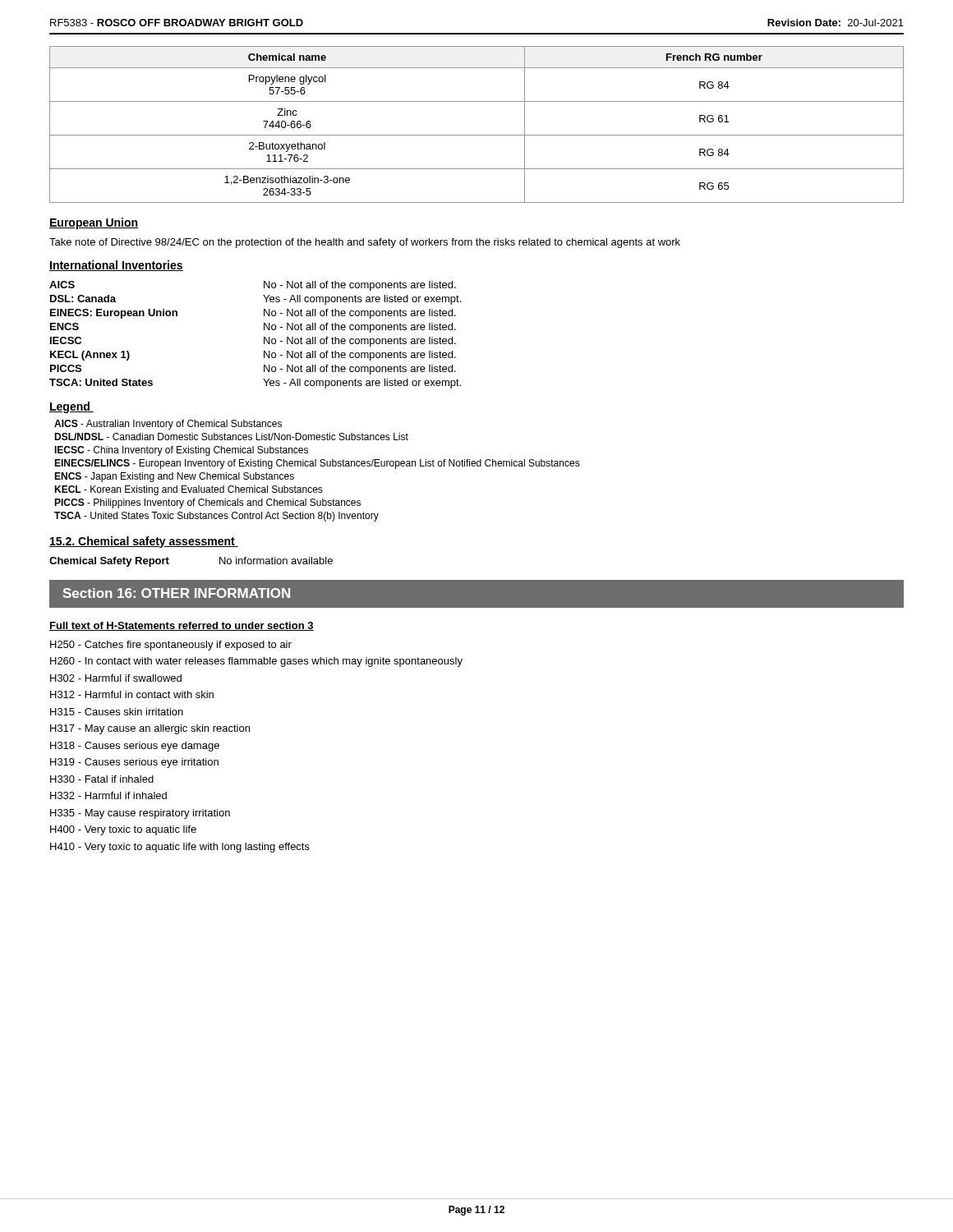Point to the text starting "KECL (Annex 1)"
The width and height of the screenshot is (953, 1232).
pyautogui.click(x=90, y=354)
